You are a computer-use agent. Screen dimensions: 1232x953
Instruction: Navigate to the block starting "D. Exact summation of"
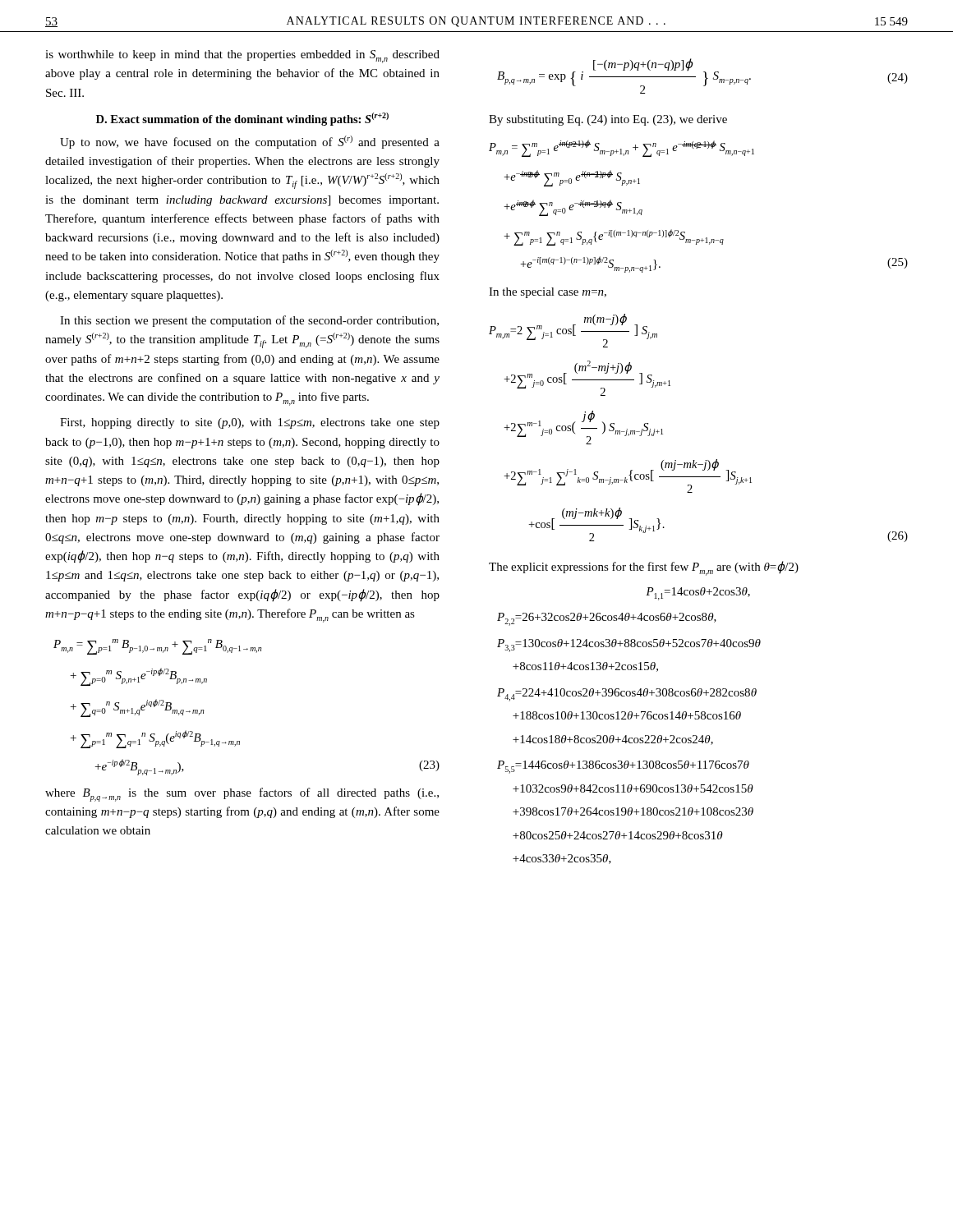coord(242,119)
